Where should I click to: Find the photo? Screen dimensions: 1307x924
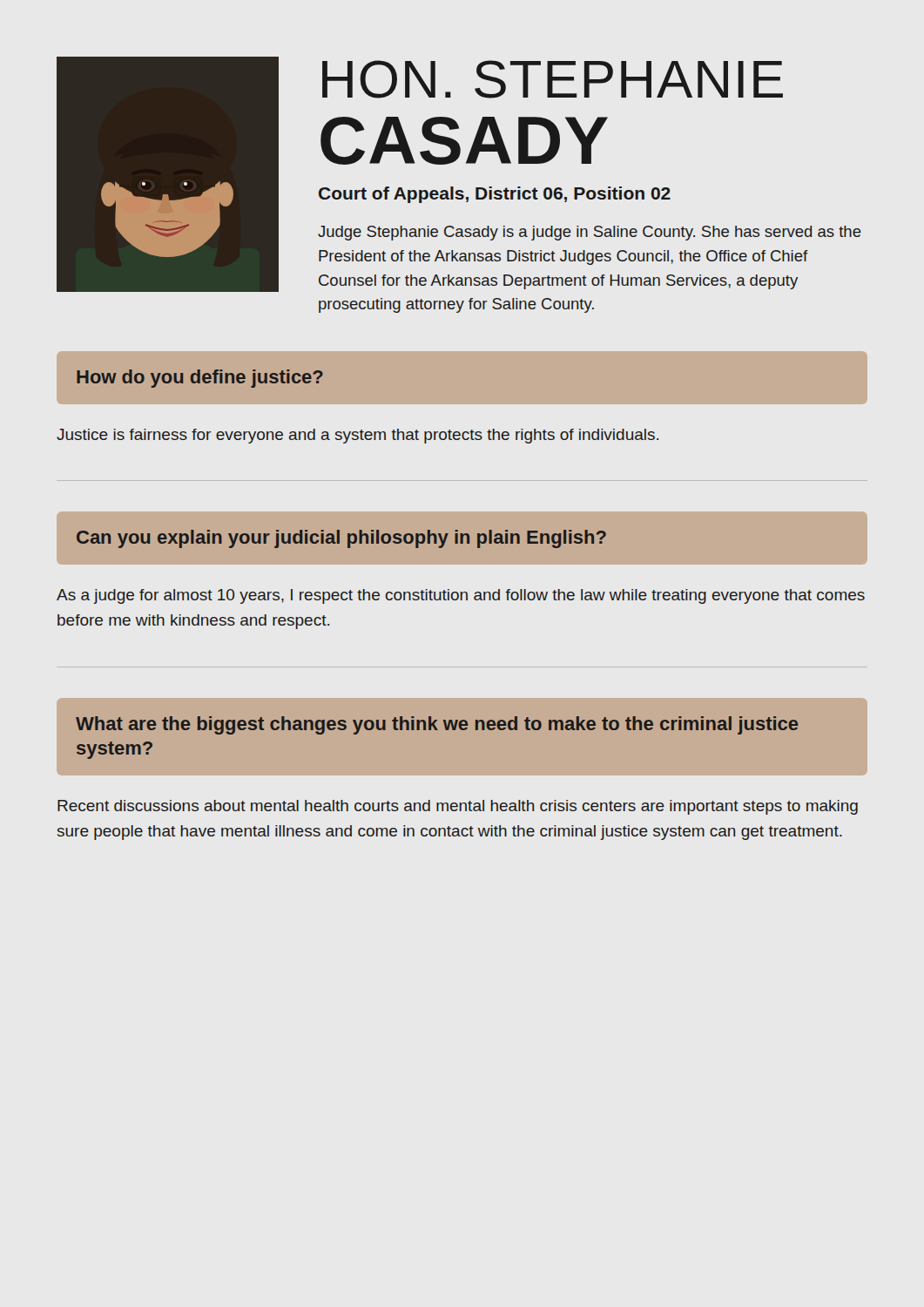168,174
